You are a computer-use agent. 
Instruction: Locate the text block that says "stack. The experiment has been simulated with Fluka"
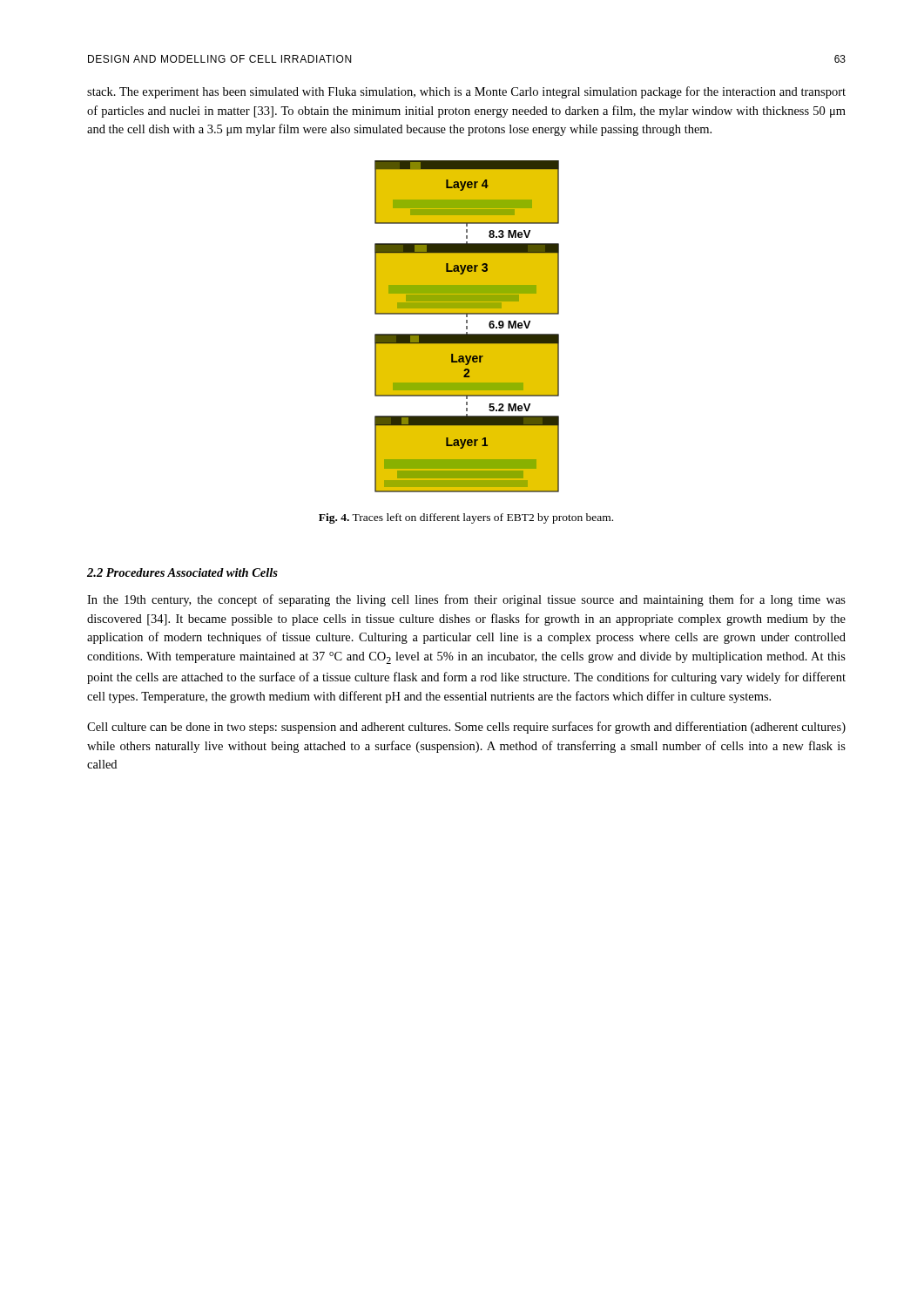[x=466, y=111]
